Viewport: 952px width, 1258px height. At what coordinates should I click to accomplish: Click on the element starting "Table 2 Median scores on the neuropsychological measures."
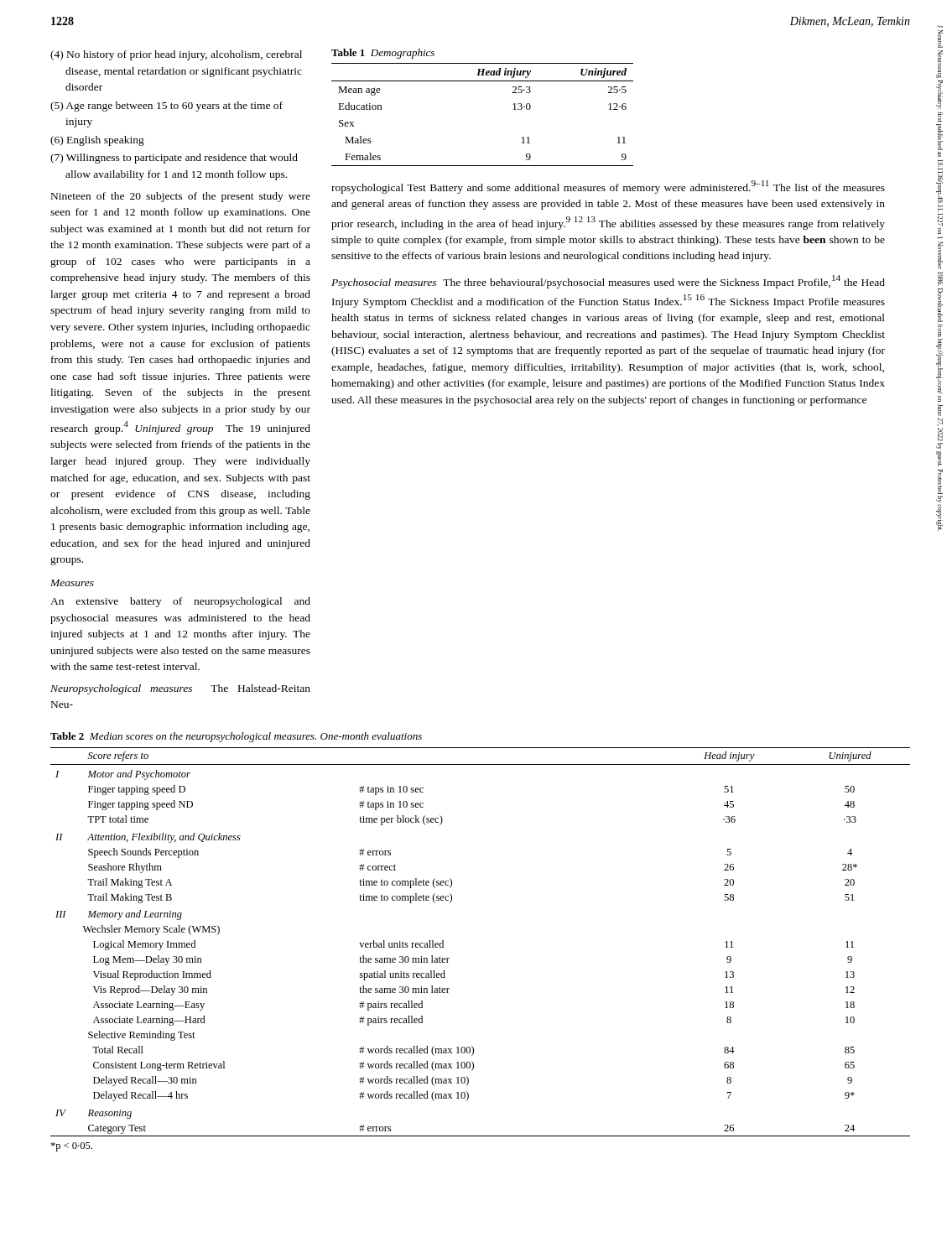coord(236,736)
